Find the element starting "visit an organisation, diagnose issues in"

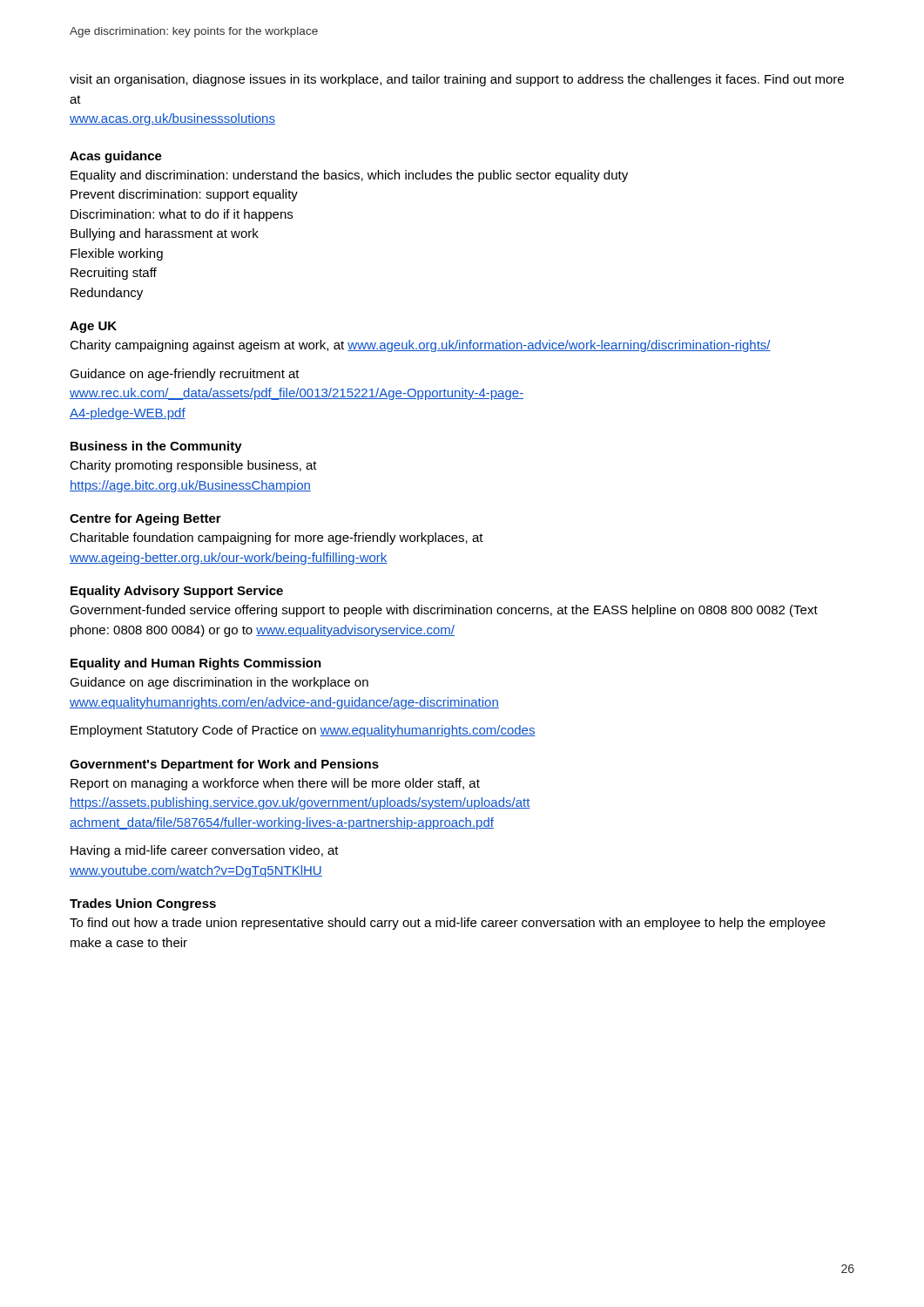457,80
